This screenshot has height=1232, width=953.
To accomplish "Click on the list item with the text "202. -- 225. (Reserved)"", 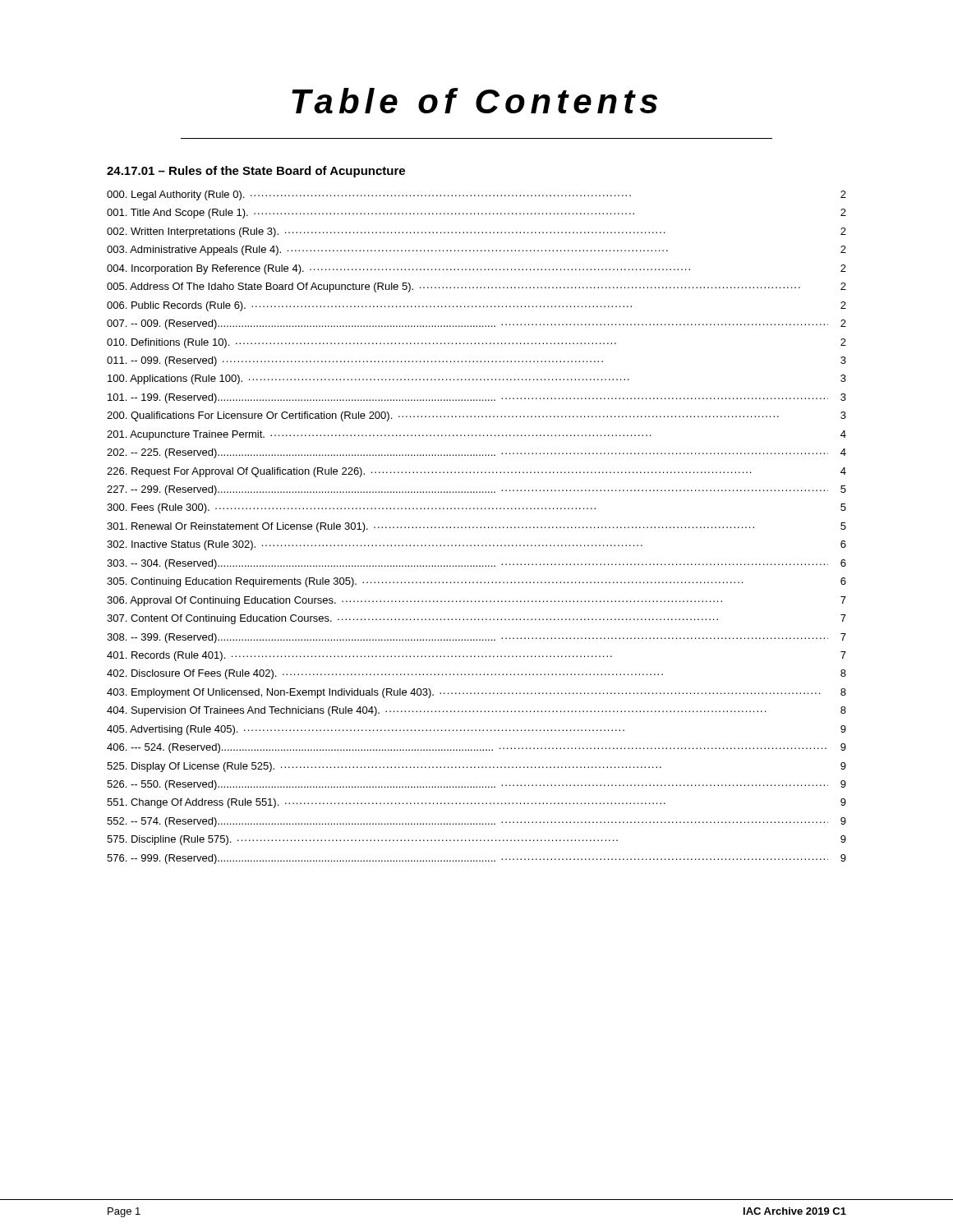I will [x=476, y=452].
